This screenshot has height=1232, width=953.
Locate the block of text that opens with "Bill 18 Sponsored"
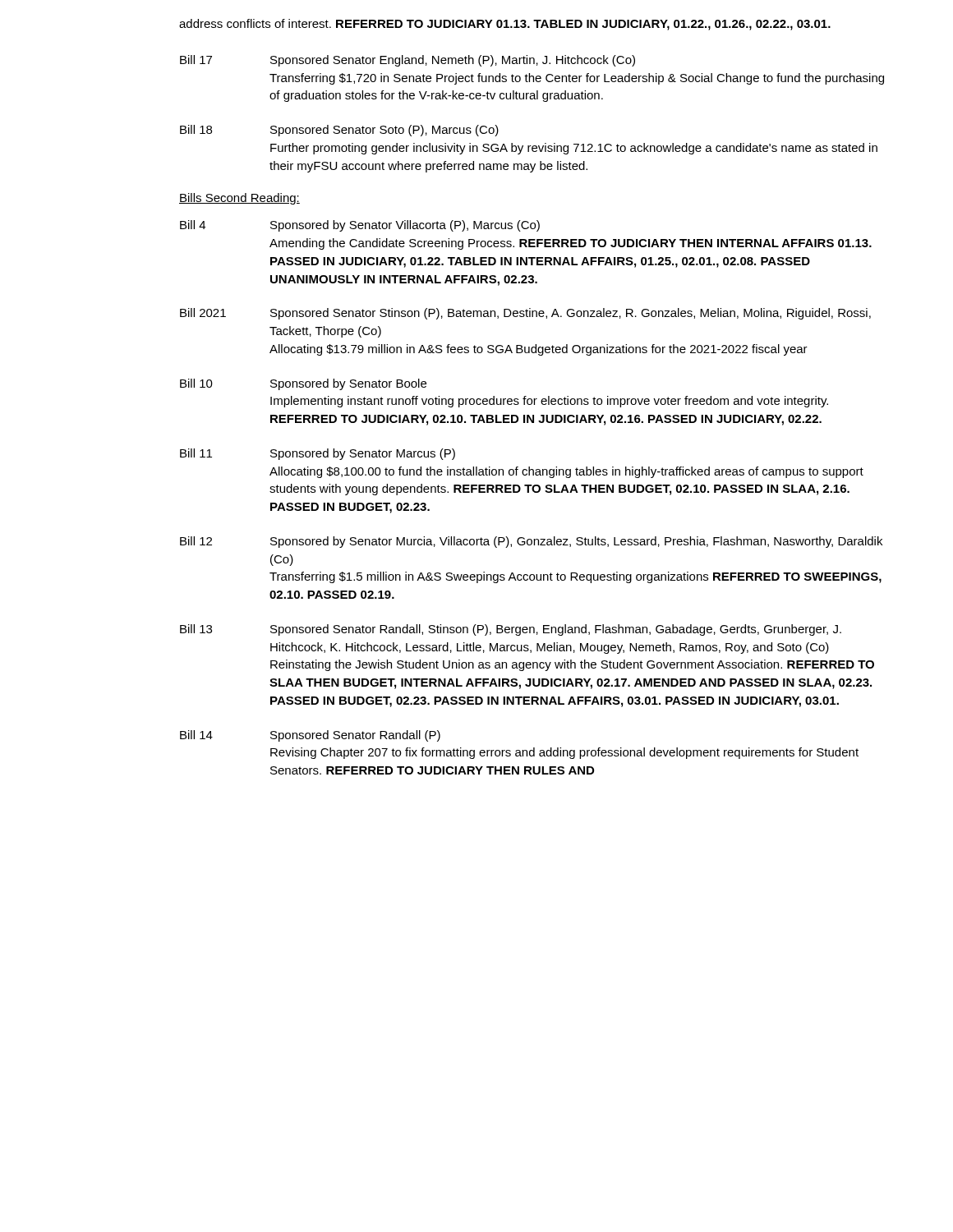(536, 148)
